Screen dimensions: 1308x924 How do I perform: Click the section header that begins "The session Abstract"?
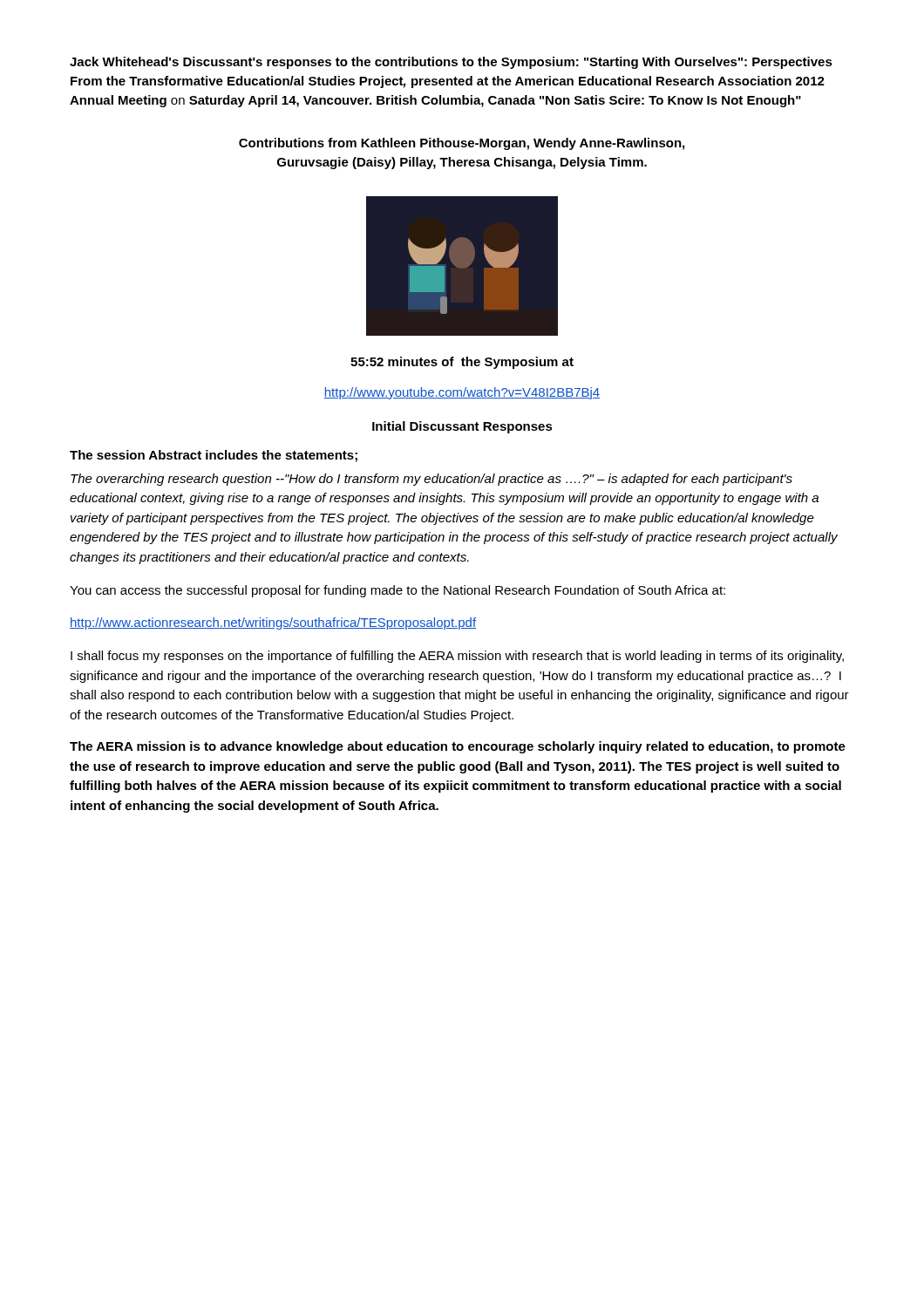pyautogui.click(x=214, y=455)
